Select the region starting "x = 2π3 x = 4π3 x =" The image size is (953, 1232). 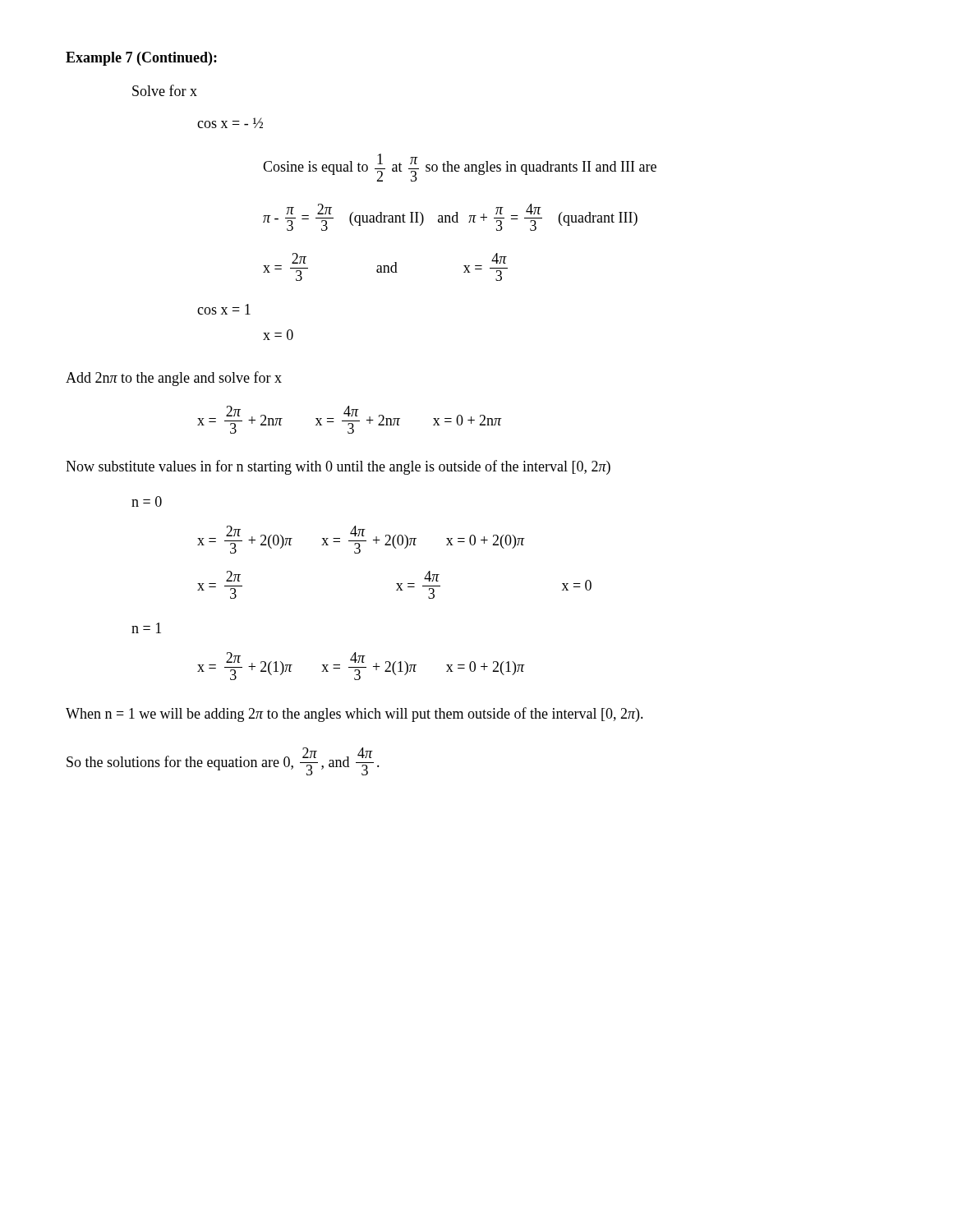point(395,586)
